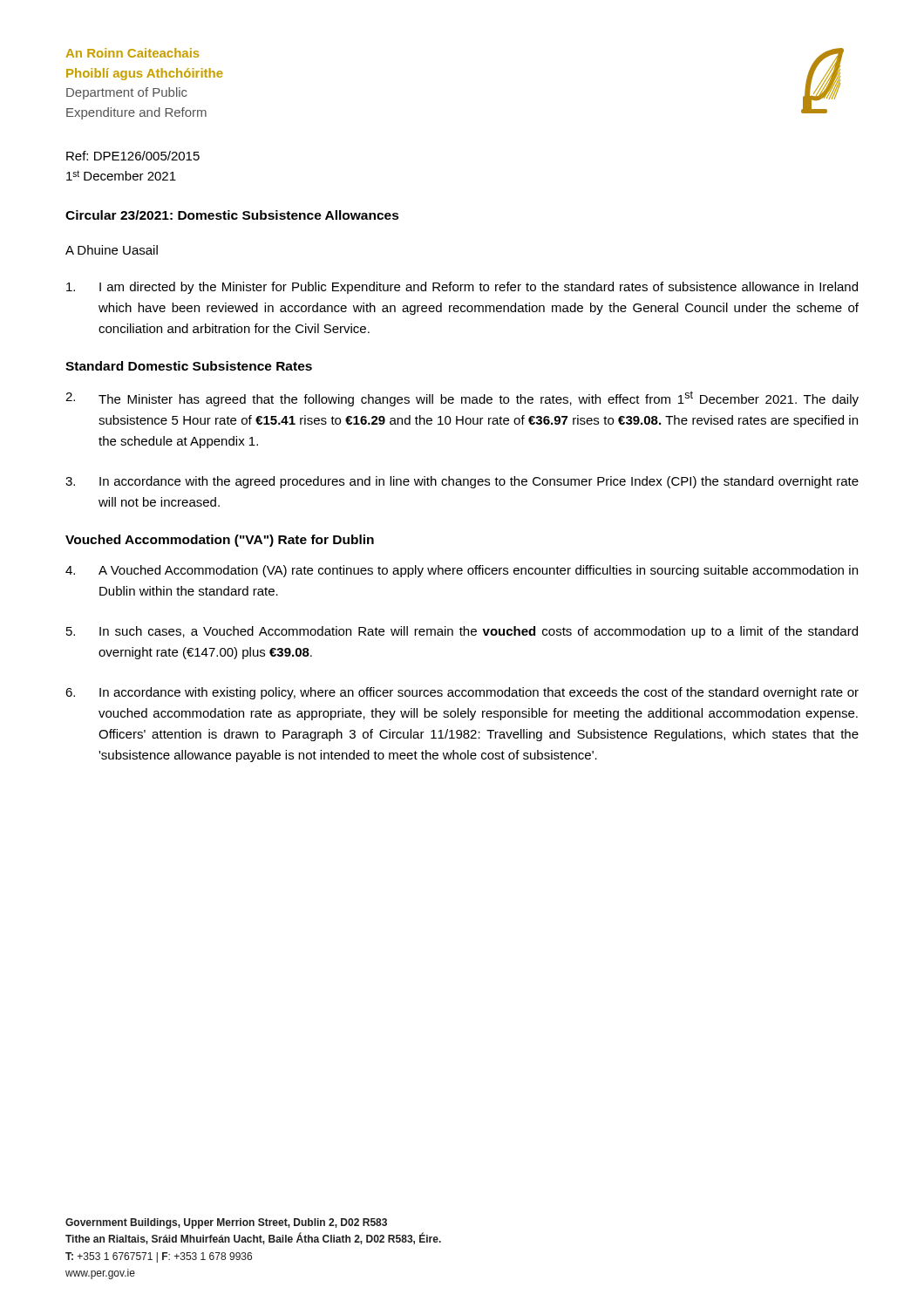Image resolution: width=924 pixels, height=1308 pixels.
Task: Navigate to the passage starting "I am directed by"
Action: tap(462, 308)
